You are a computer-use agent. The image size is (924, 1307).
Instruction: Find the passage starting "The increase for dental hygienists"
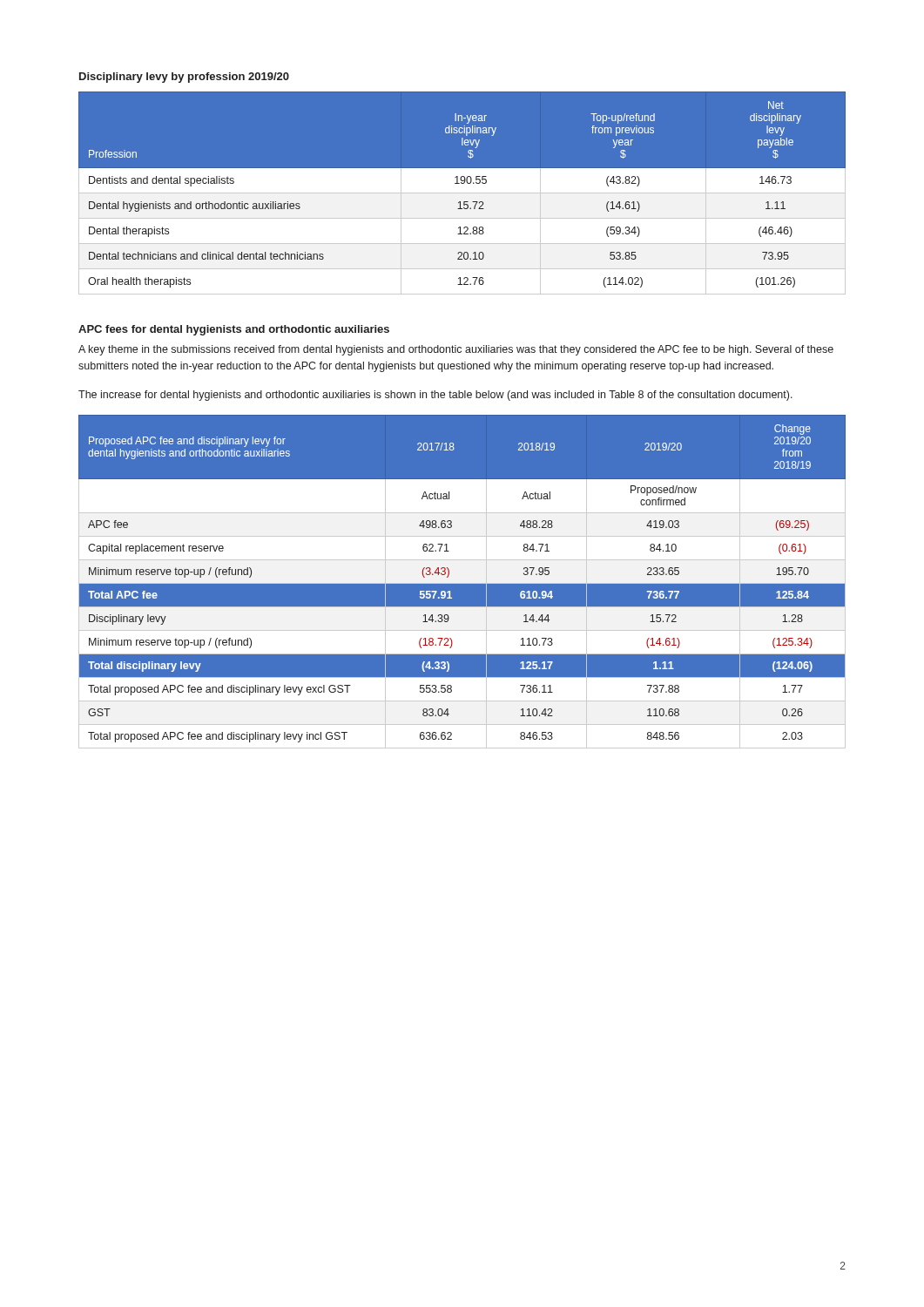click(436, 394)
